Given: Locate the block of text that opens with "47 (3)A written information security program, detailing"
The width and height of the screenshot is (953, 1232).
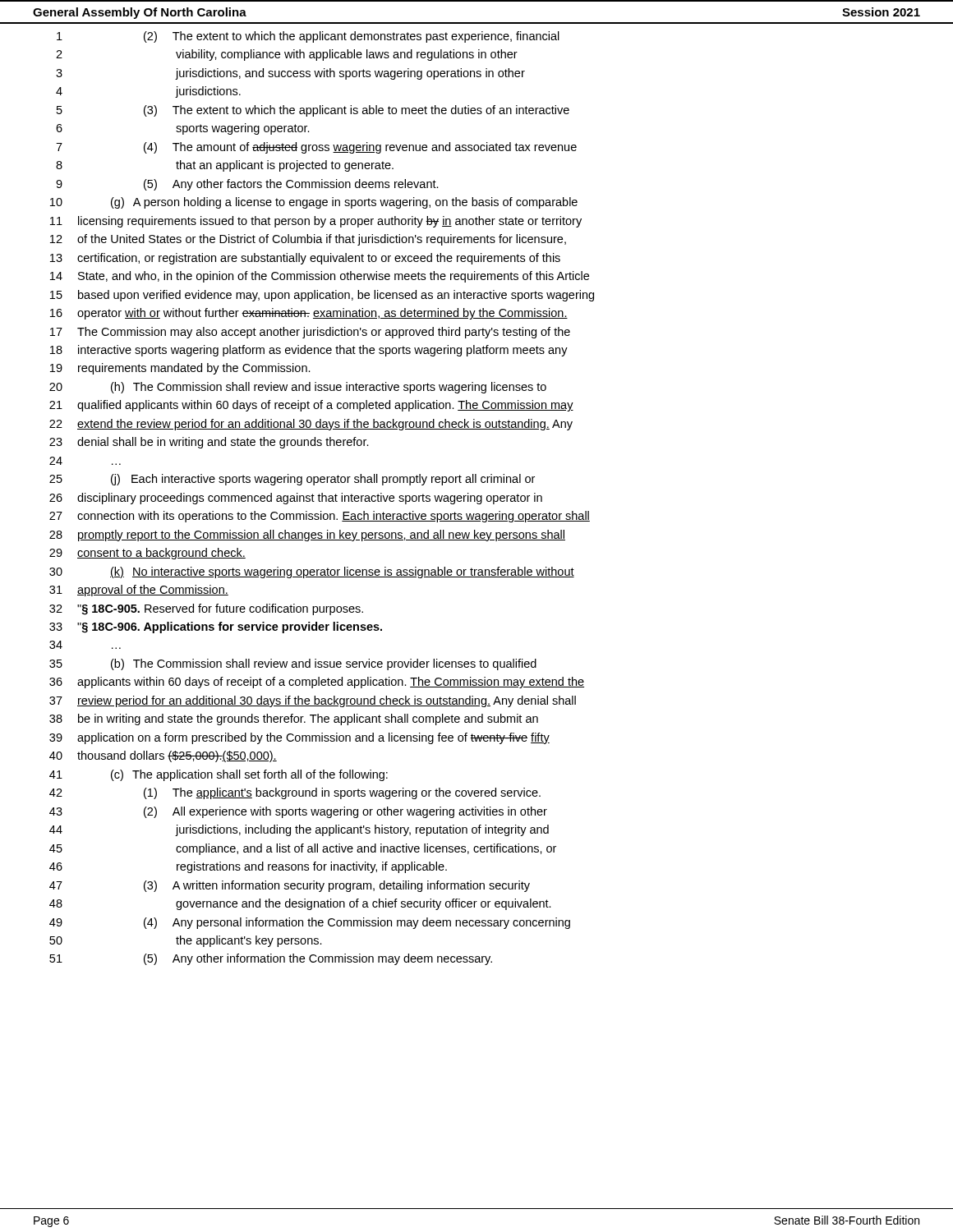Looking at the screenshot, I should click(x=476, y=894).
